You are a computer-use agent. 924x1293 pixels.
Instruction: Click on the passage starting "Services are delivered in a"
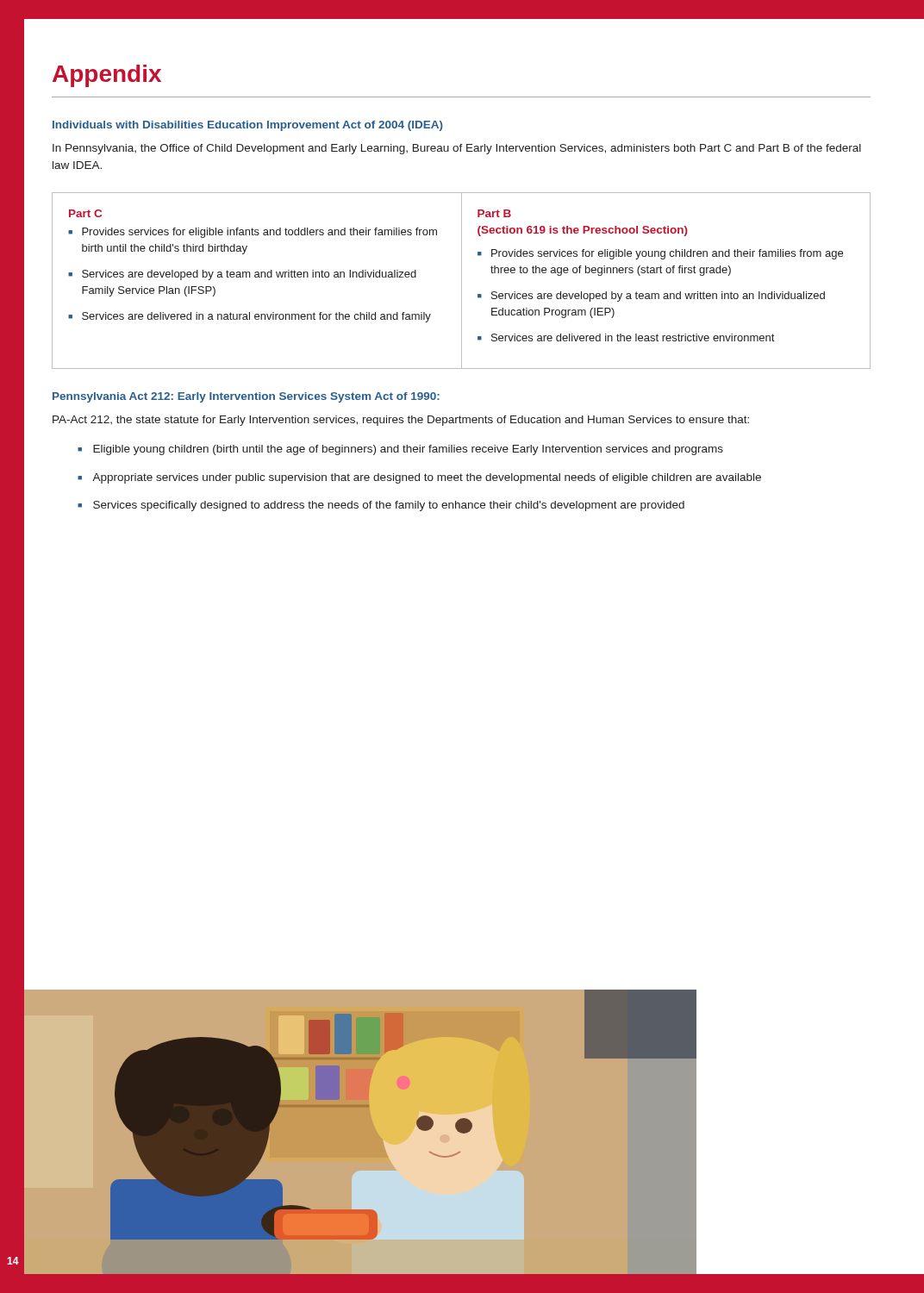click(x=256, y=315)
